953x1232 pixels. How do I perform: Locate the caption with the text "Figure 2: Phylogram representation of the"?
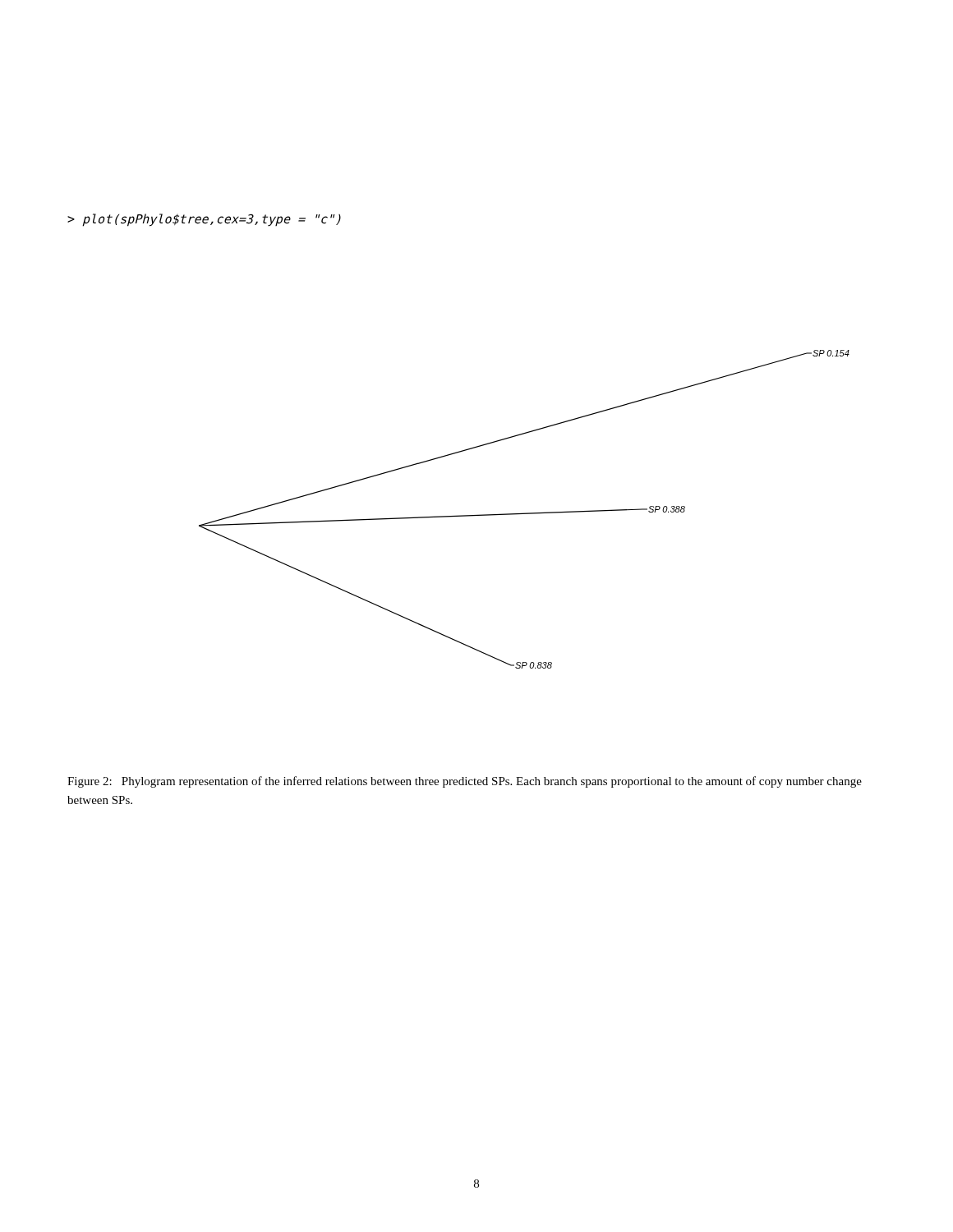(x=464, y=790)
